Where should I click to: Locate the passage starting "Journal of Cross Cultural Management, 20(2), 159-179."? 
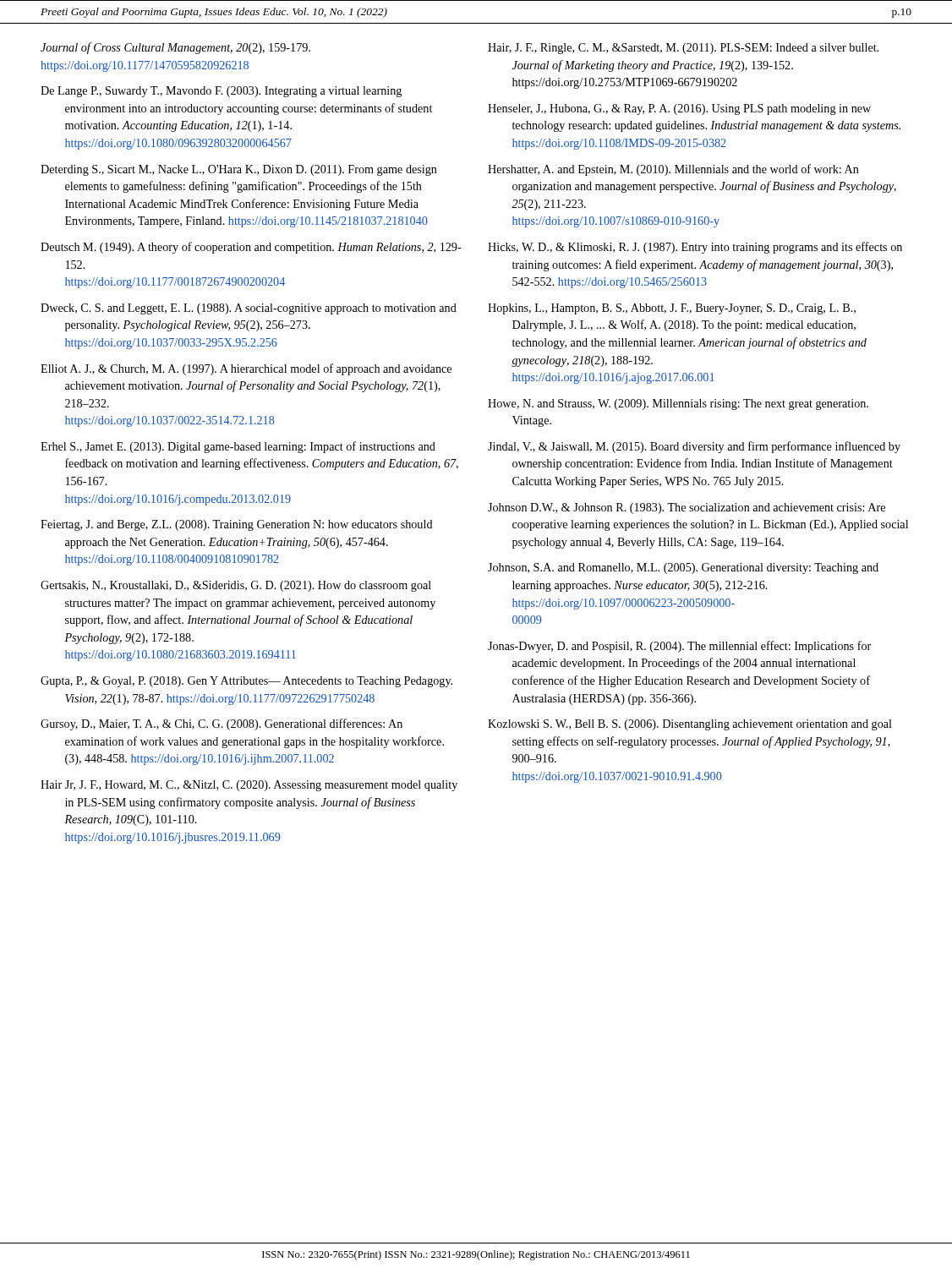coord(176,56)
